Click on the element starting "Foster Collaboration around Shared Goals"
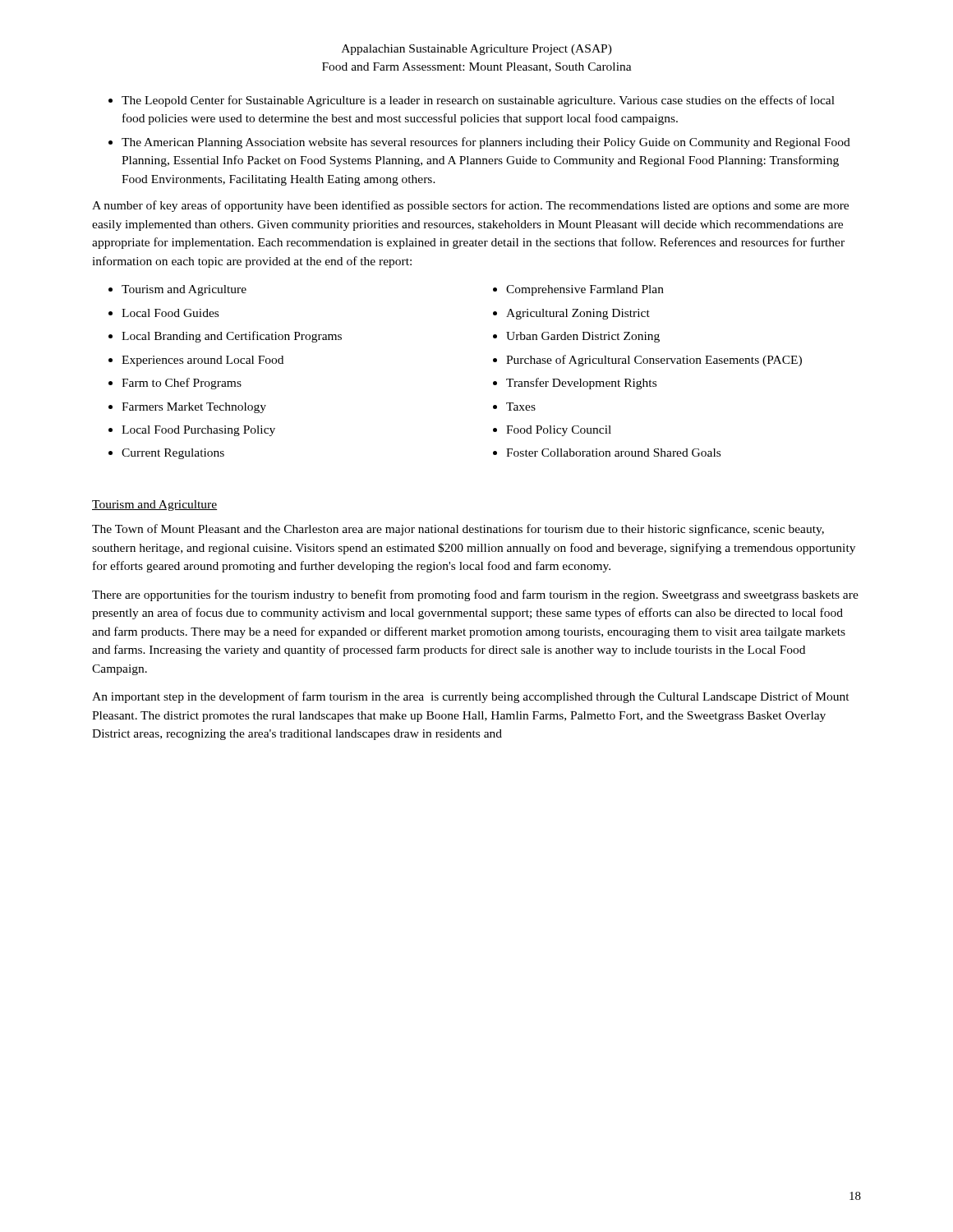953x1232 pixels. tap(614, 453)
